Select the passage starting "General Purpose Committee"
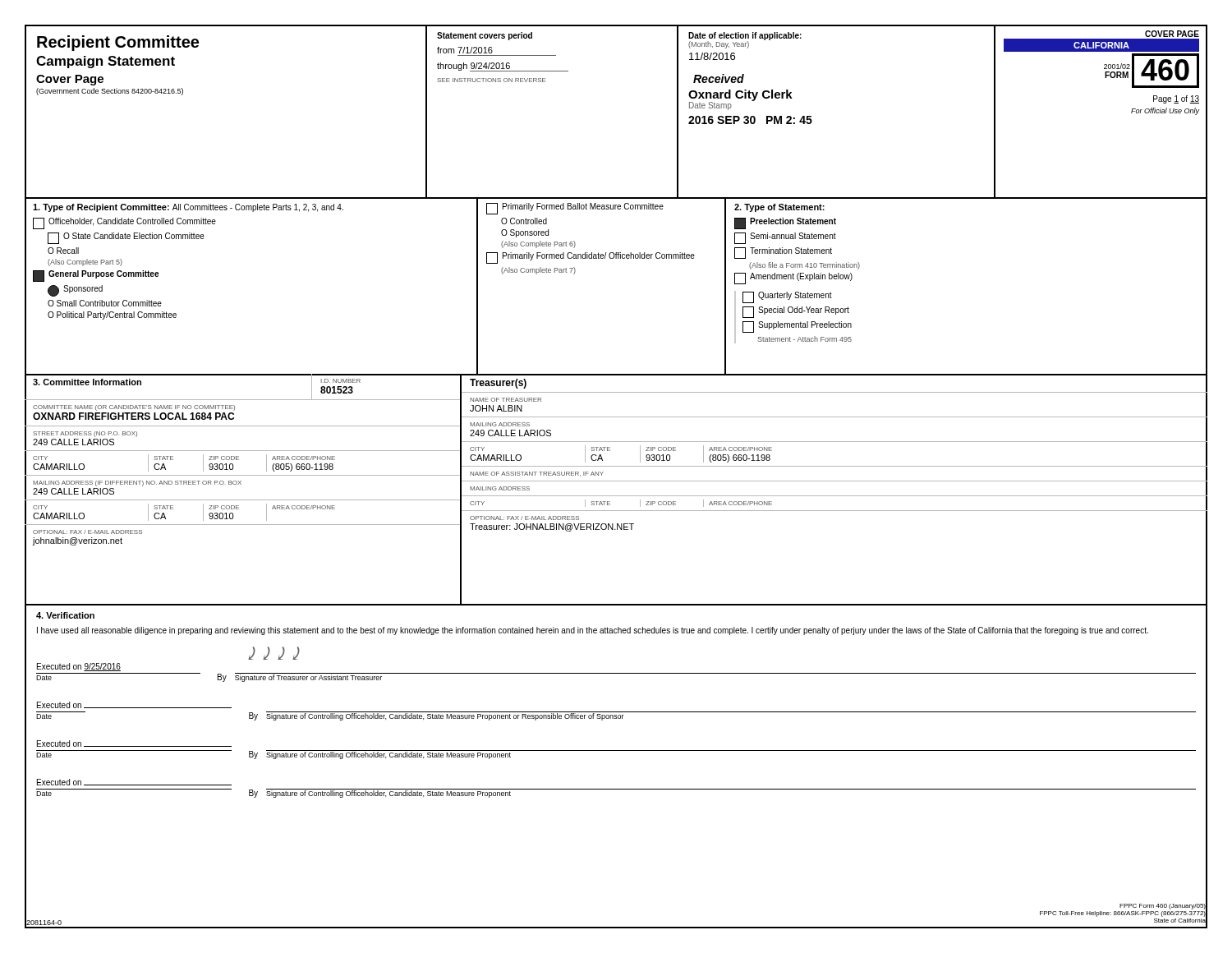 [x=96, y=276]
